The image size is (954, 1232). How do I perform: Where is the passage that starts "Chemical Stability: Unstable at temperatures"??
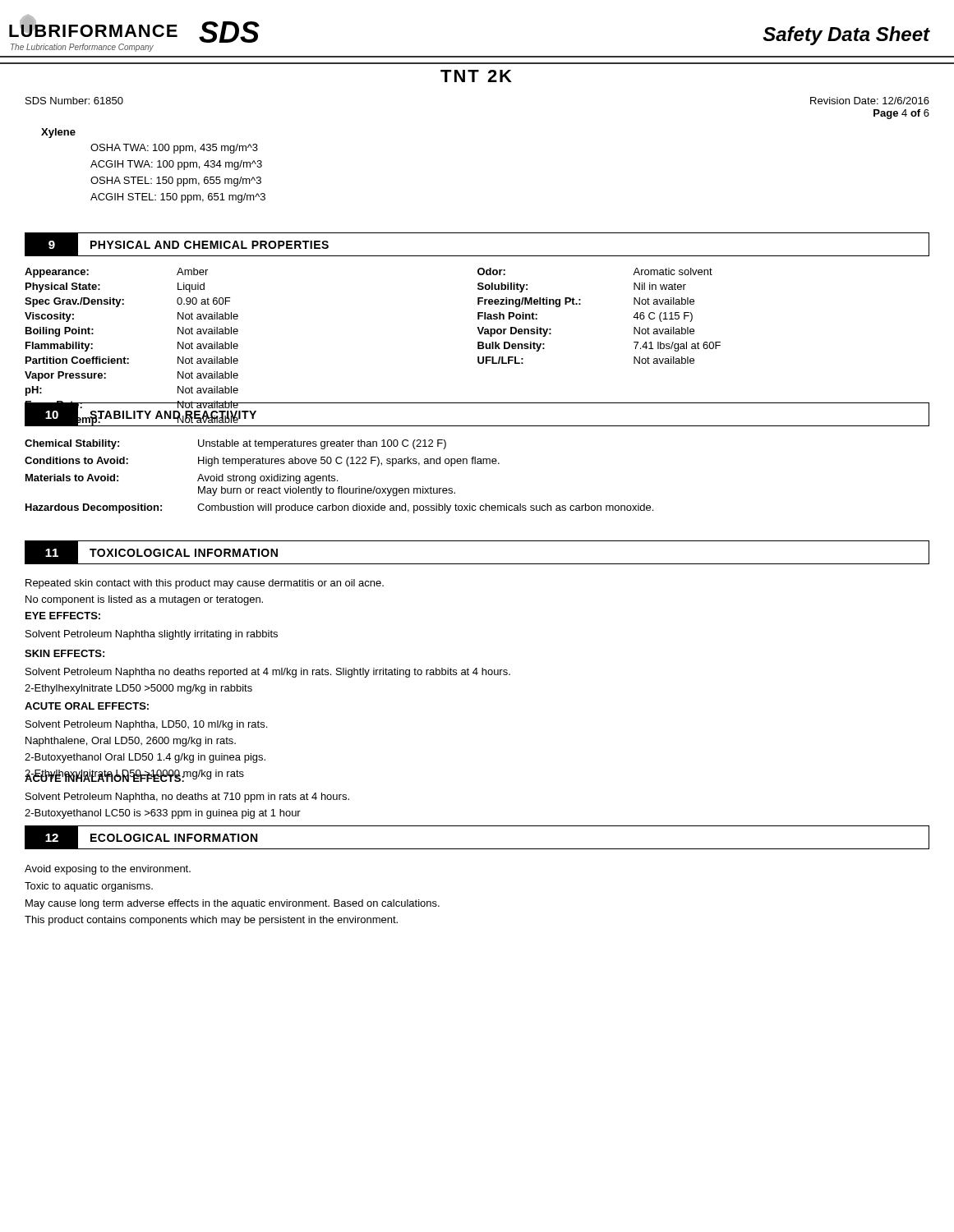pos(477,475)
